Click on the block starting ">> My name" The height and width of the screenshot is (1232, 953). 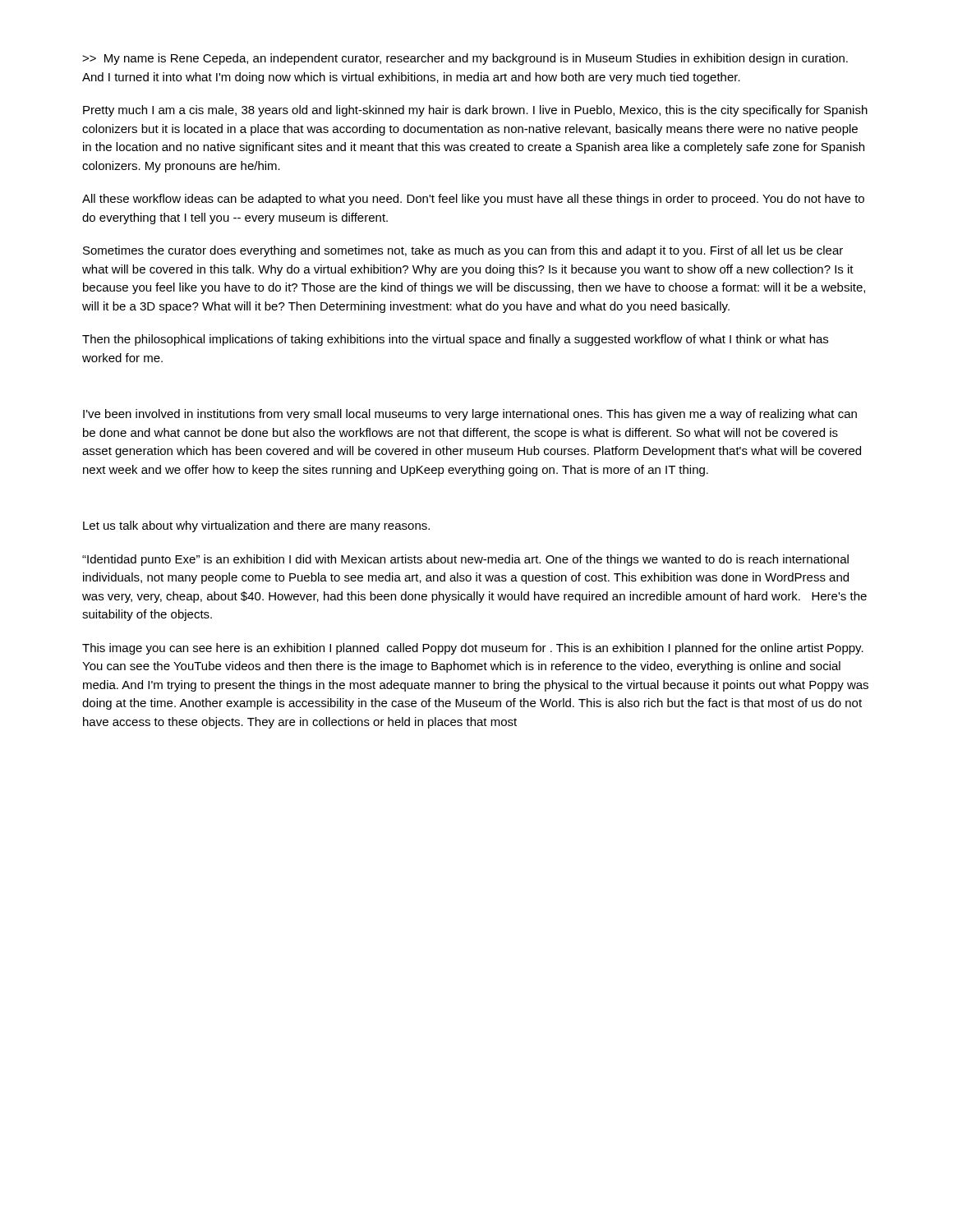pos(465,67)
